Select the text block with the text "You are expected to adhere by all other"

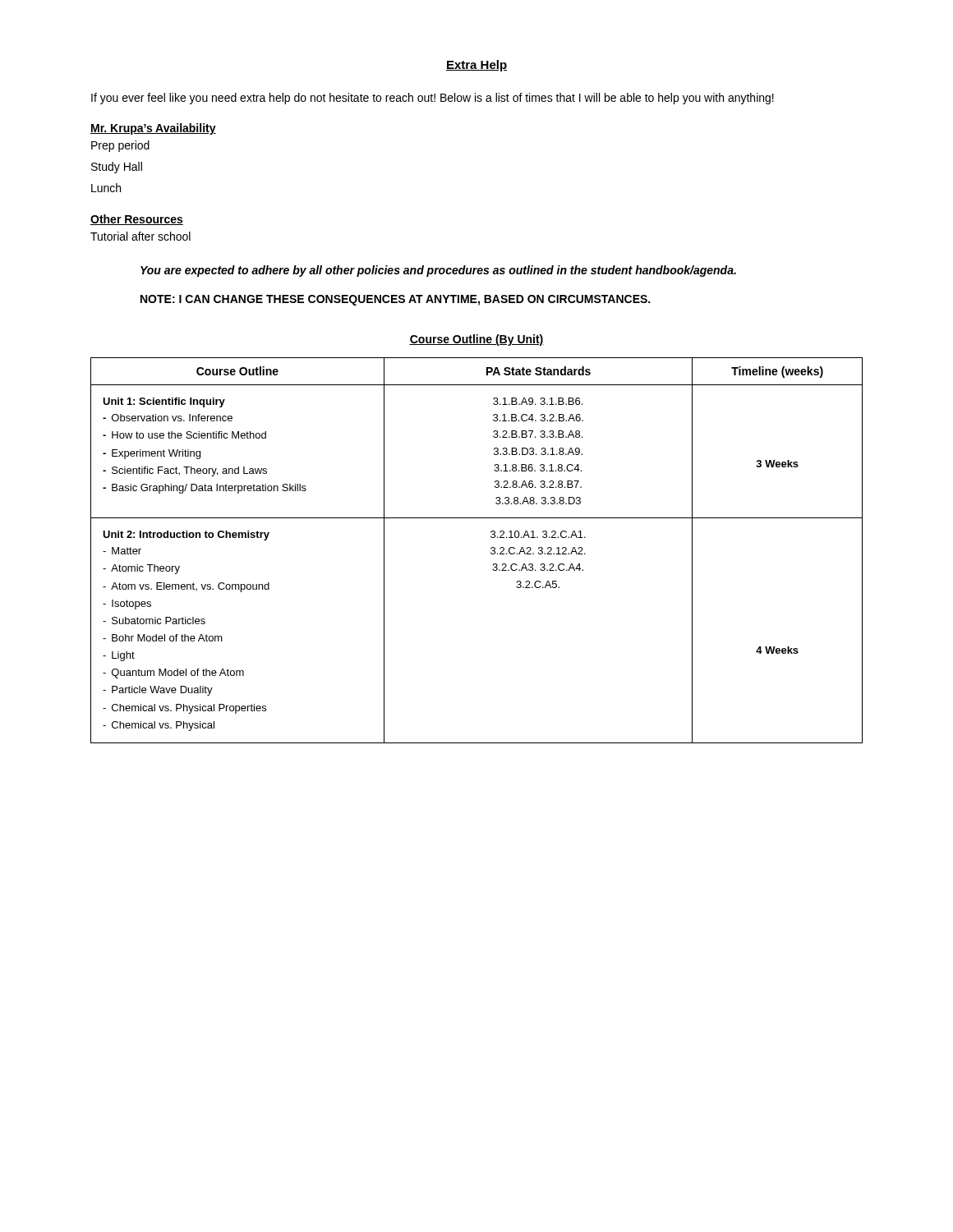[438, 270]
